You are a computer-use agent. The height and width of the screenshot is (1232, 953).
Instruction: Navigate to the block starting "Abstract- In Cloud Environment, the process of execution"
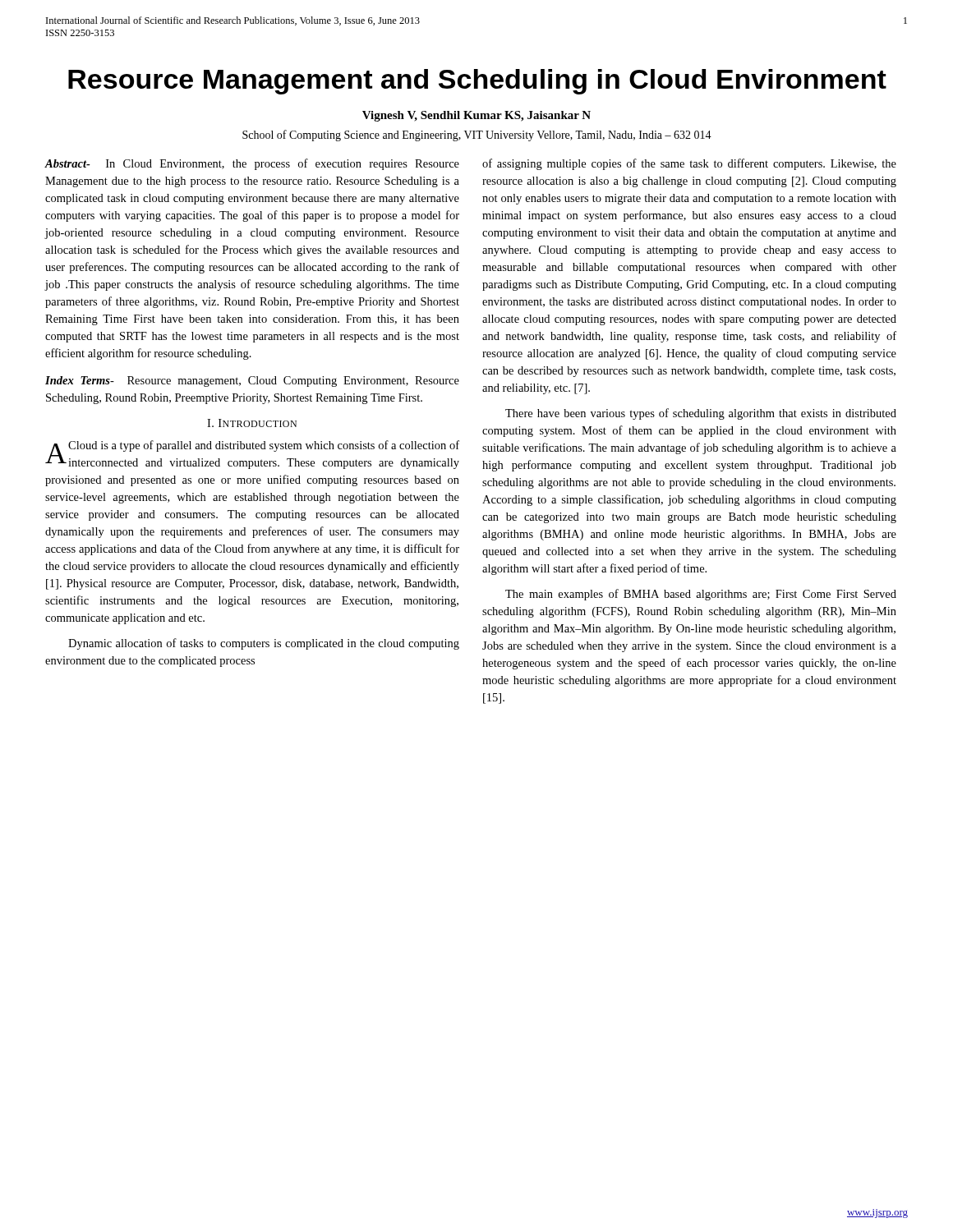(252, 258)
